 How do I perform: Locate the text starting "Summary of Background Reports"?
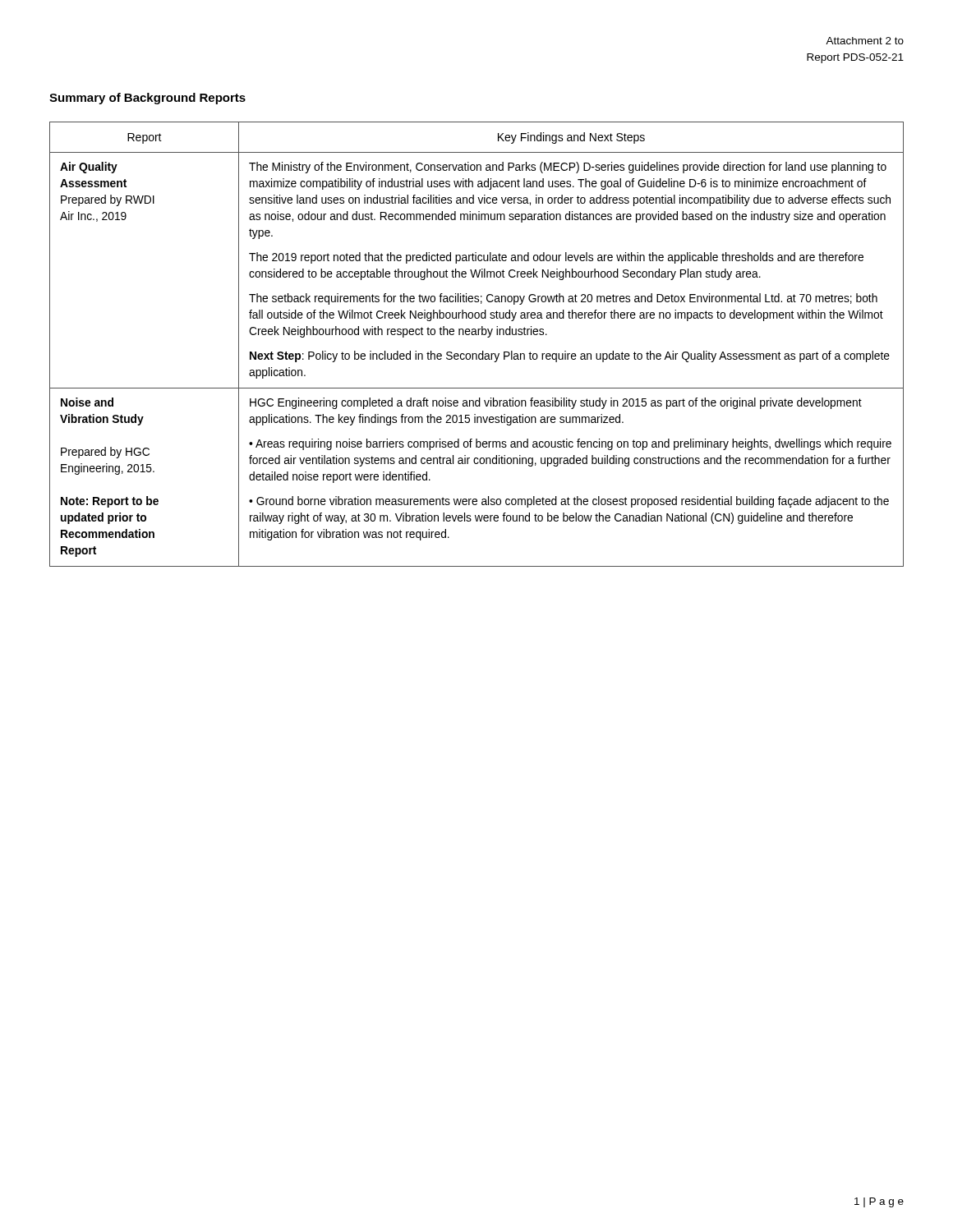(148, 97)
